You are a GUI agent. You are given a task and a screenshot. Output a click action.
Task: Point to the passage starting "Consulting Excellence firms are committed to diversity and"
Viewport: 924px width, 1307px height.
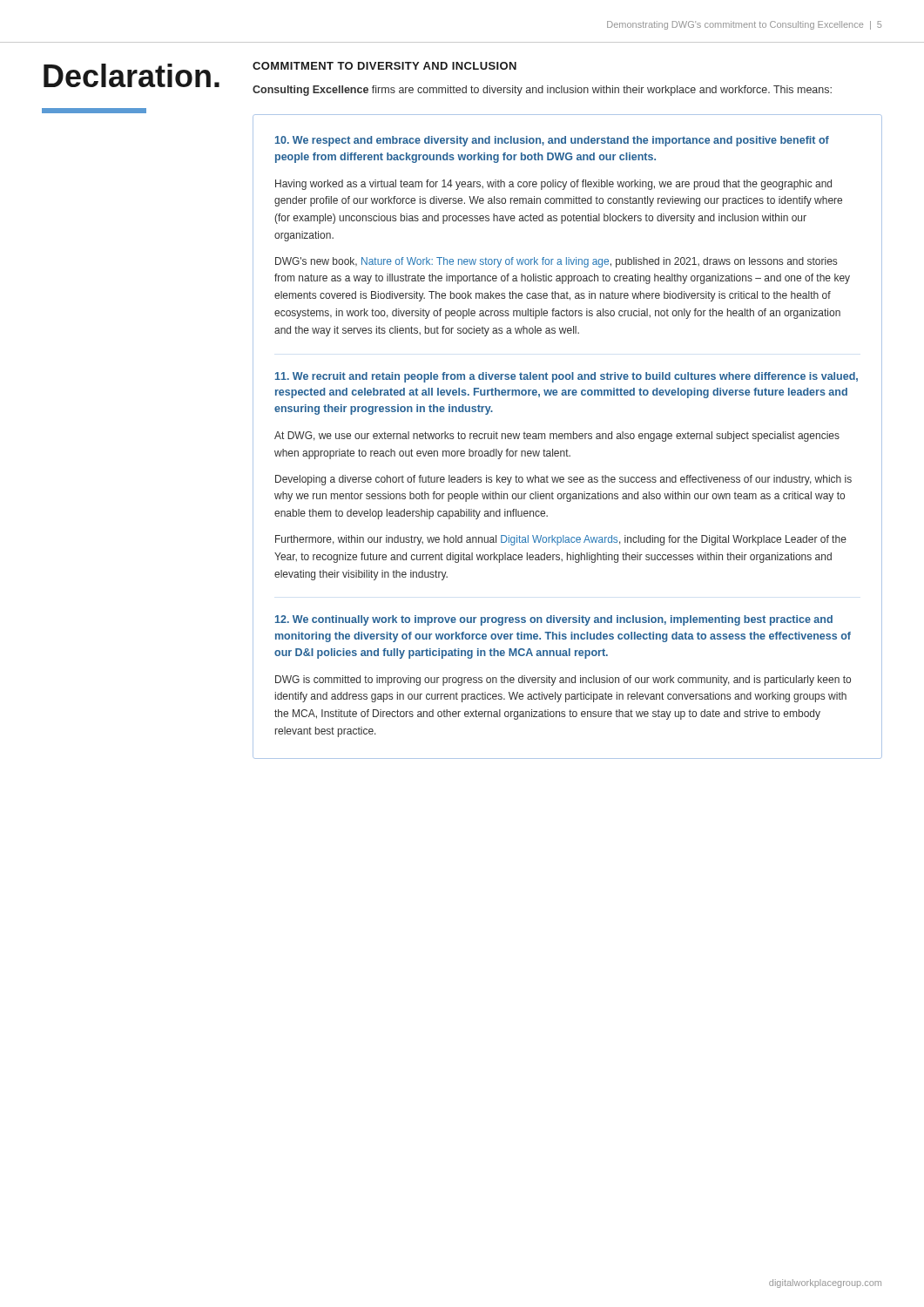point(543,90)
